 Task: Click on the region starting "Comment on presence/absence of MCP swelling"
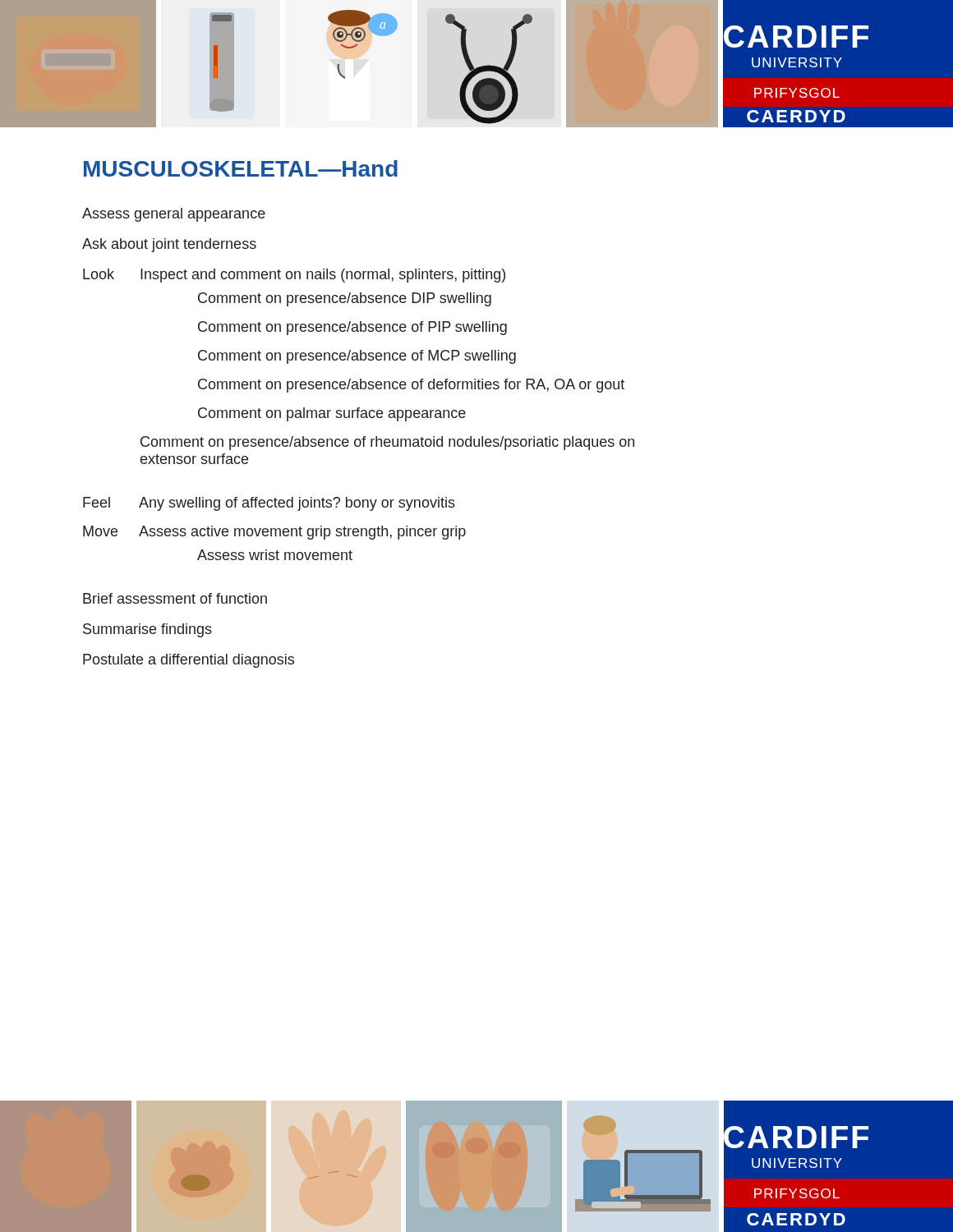[357, 356]
